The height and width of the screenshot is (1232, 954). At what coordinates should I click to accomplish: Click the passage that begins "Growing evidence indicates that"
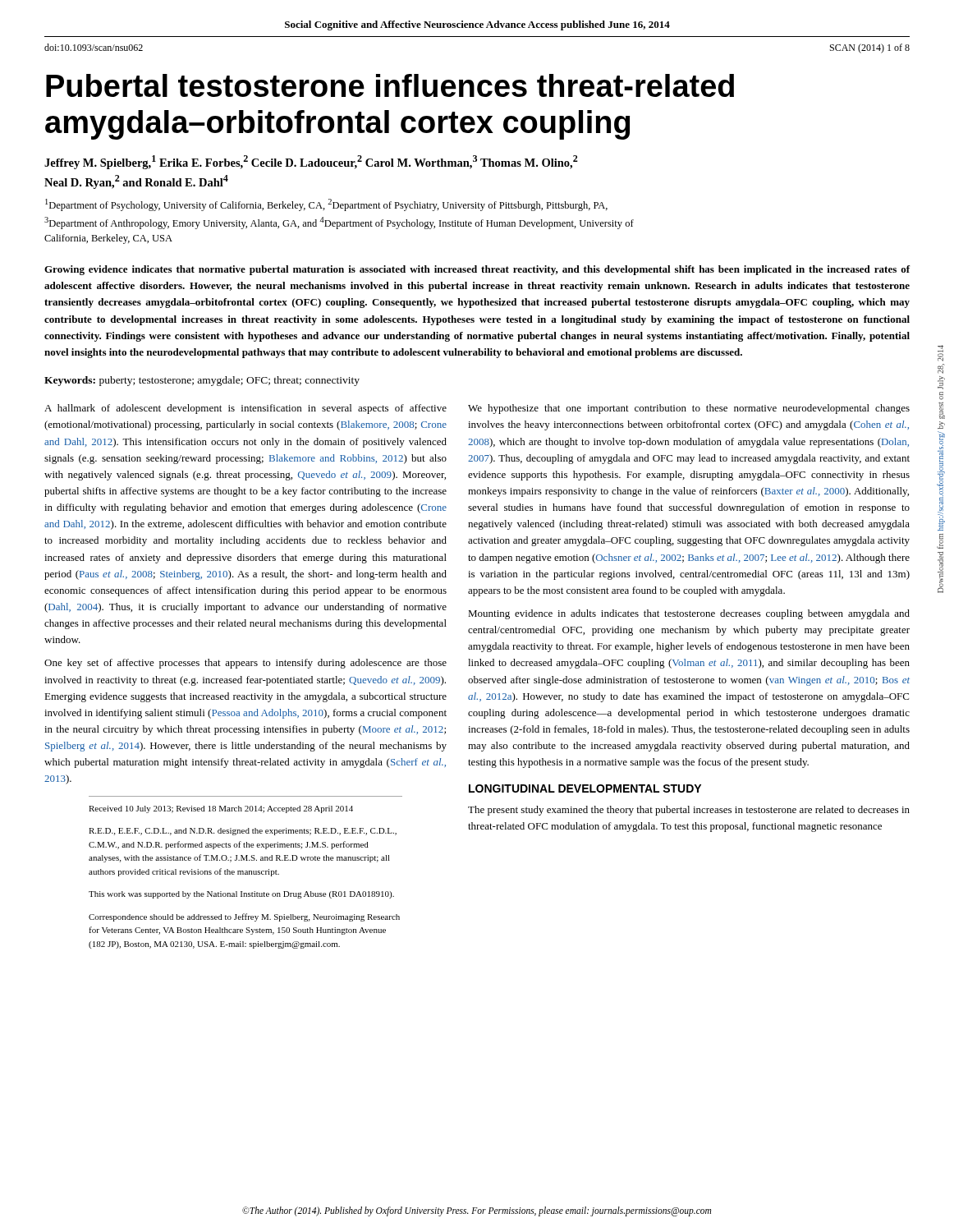[477, 311]
